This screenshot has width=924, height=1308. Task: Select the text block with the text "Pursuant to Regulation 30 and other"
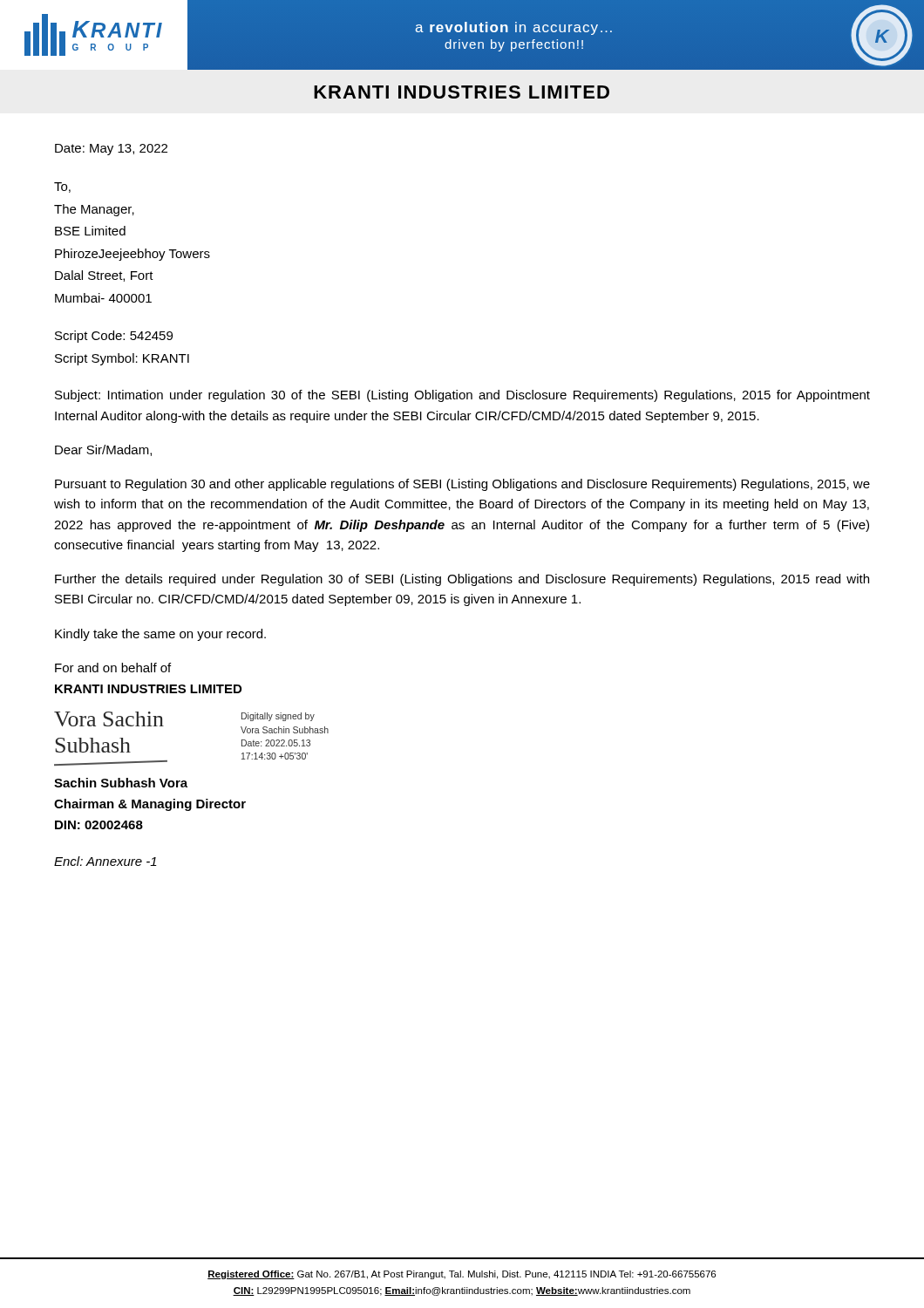click(462, 514)
